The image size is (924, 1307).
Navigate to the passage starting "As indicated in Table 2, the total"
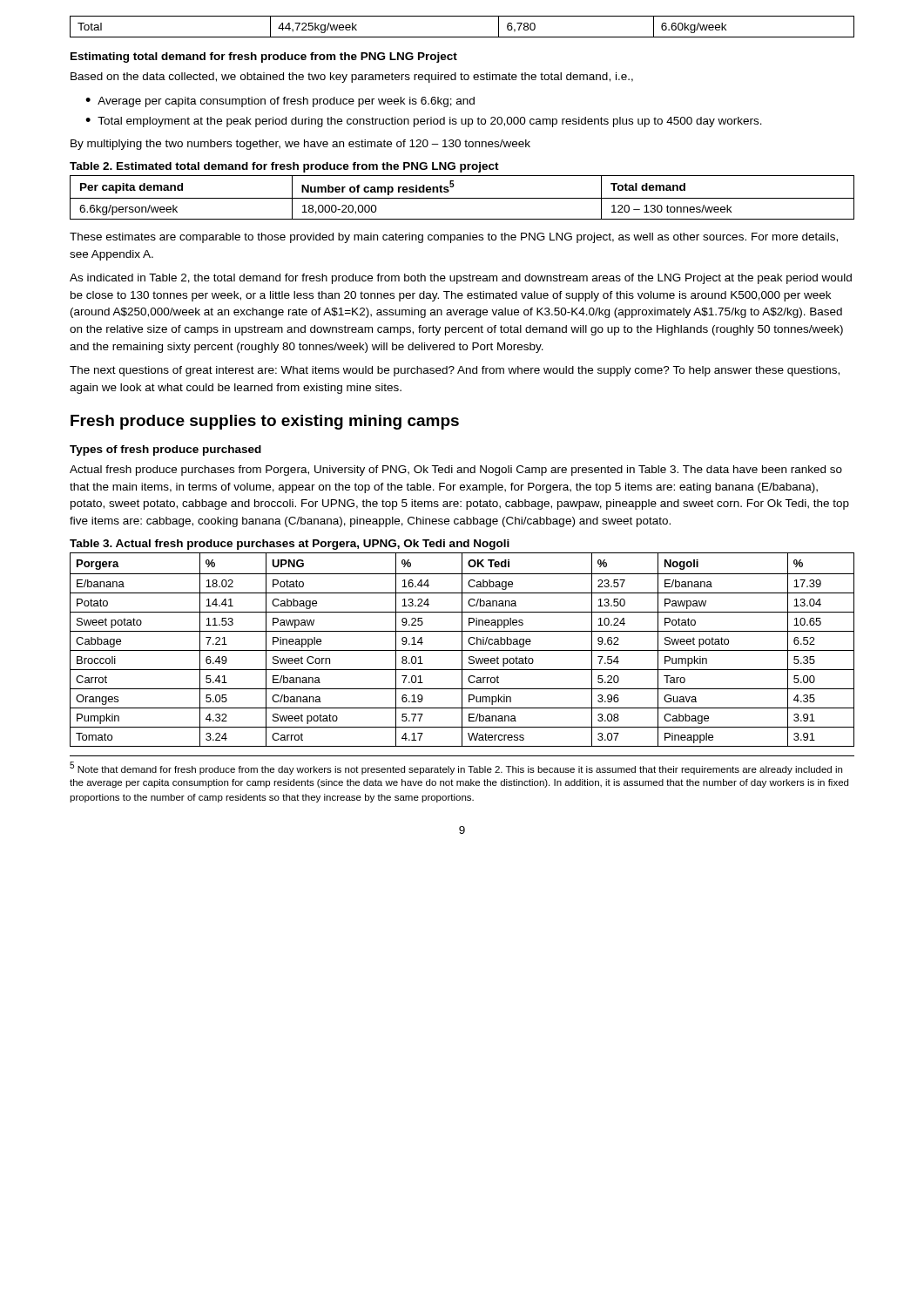pos(461,312)
